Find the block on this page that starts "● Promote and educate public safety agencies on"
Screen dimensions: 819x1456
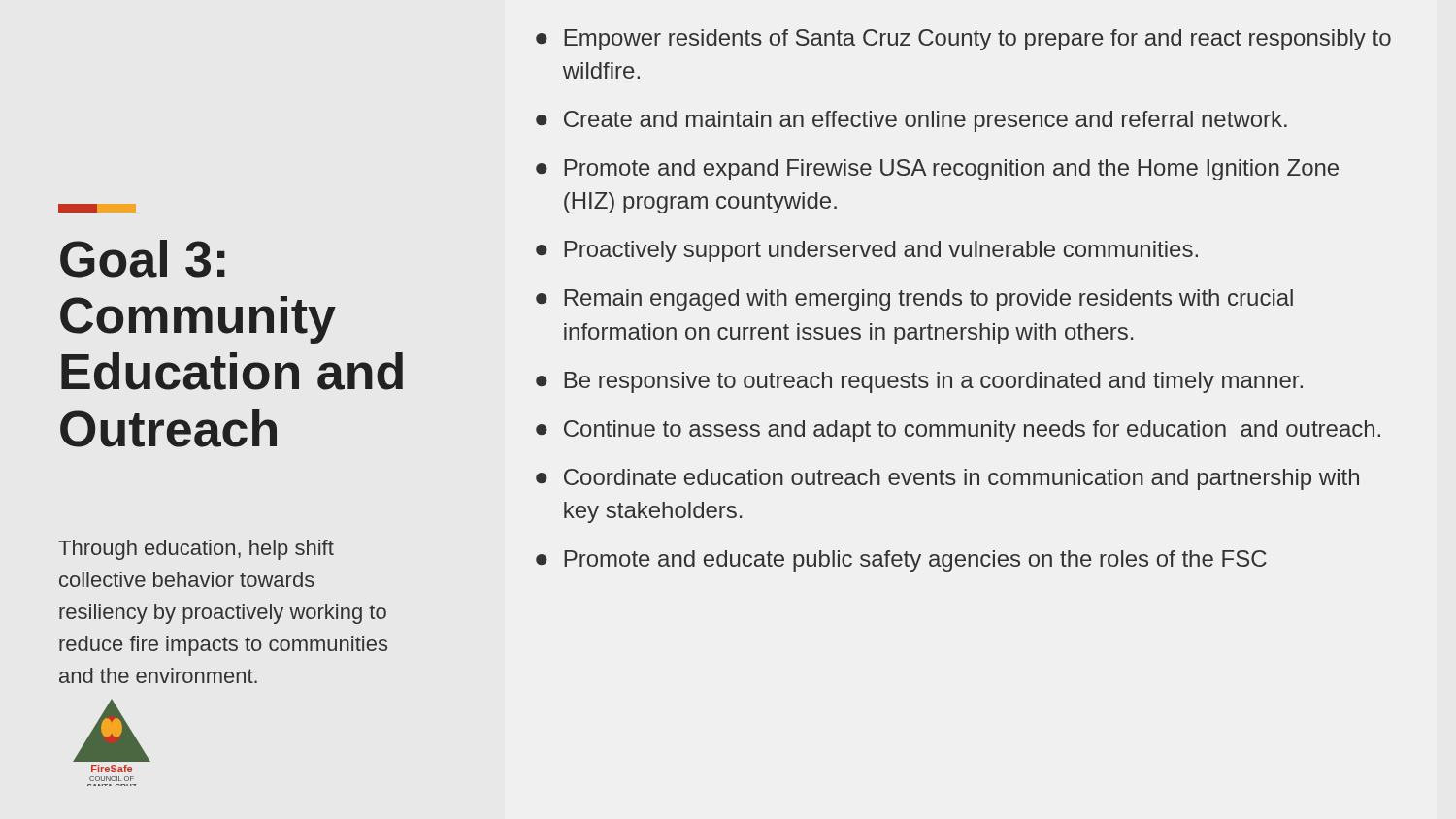point(901,559)
